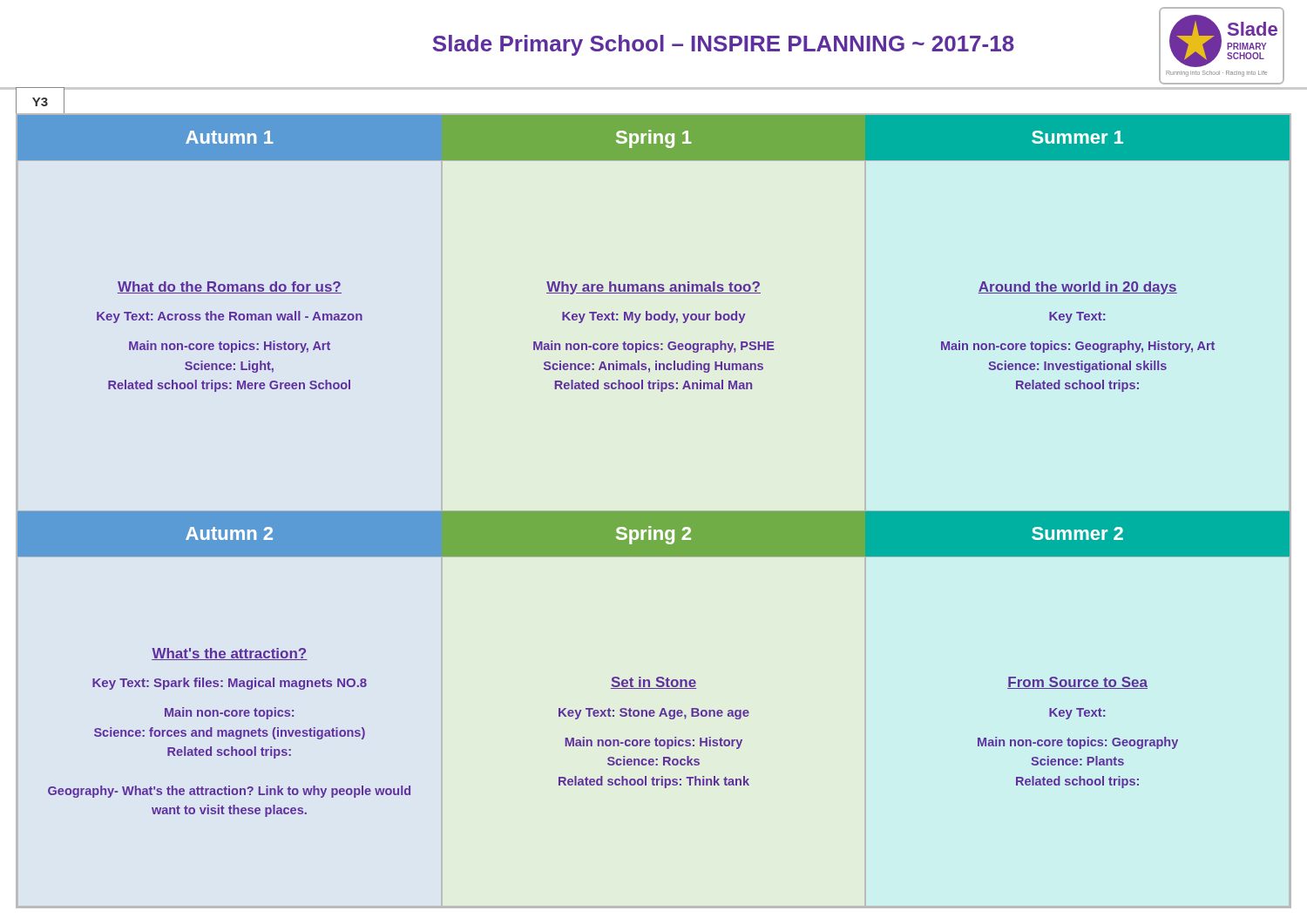Find the region starting "Why are humans"
The image size is (1307, 924).
654,336
